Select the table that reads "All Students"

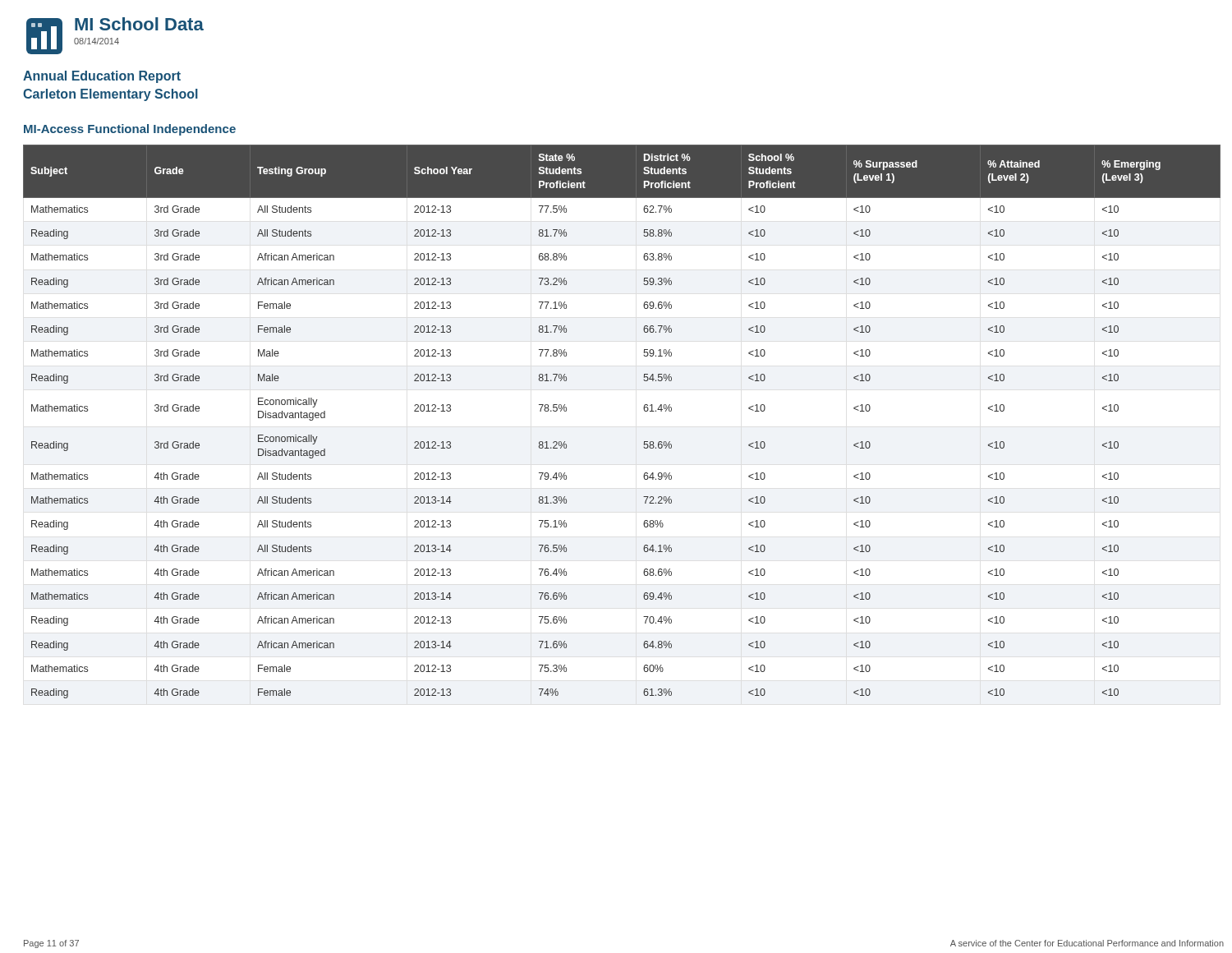pyautogui.click(x=622, y=425)
